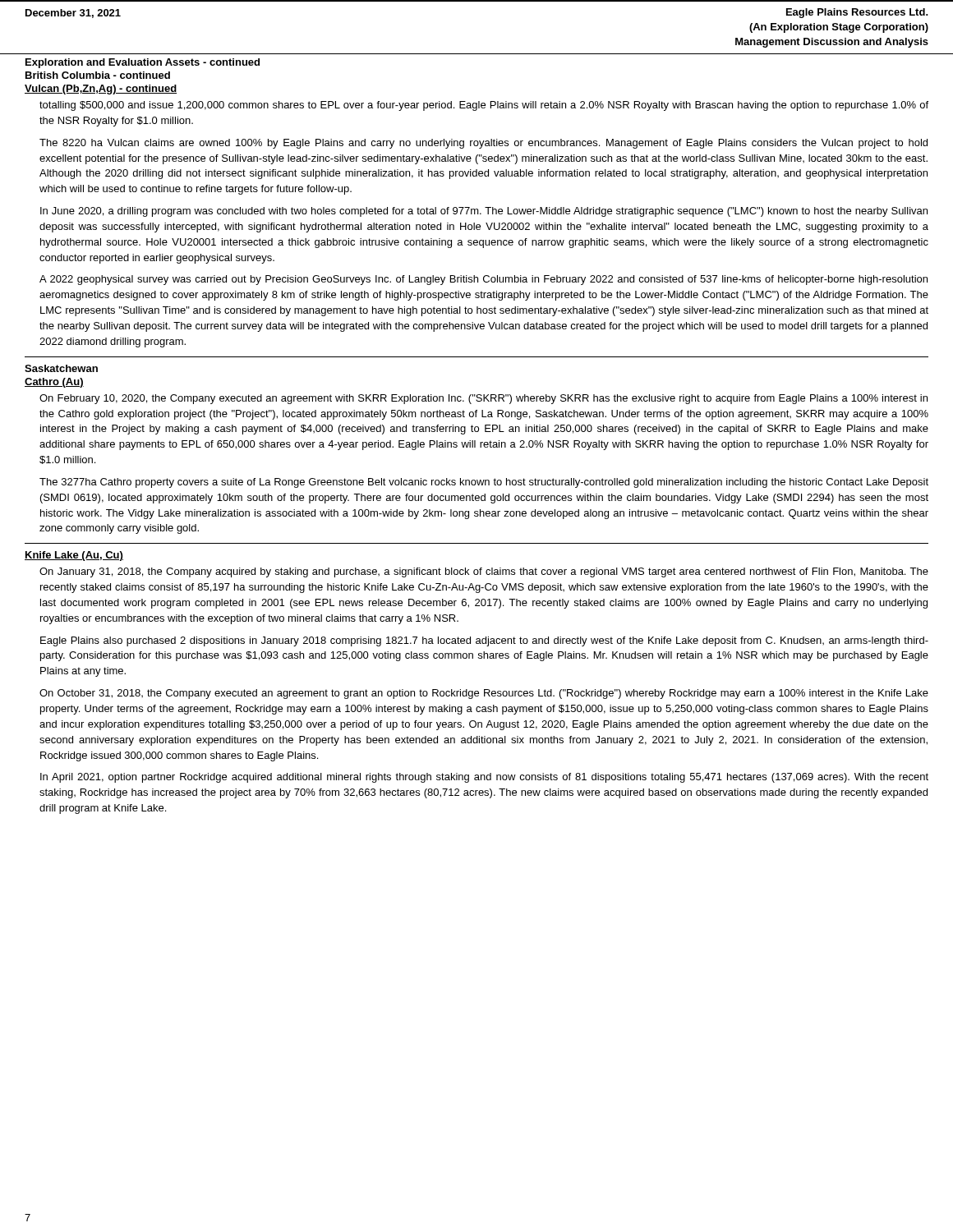Click on the text block that reads "A 2022 geophysical survey was carried out"

(484, 311)
